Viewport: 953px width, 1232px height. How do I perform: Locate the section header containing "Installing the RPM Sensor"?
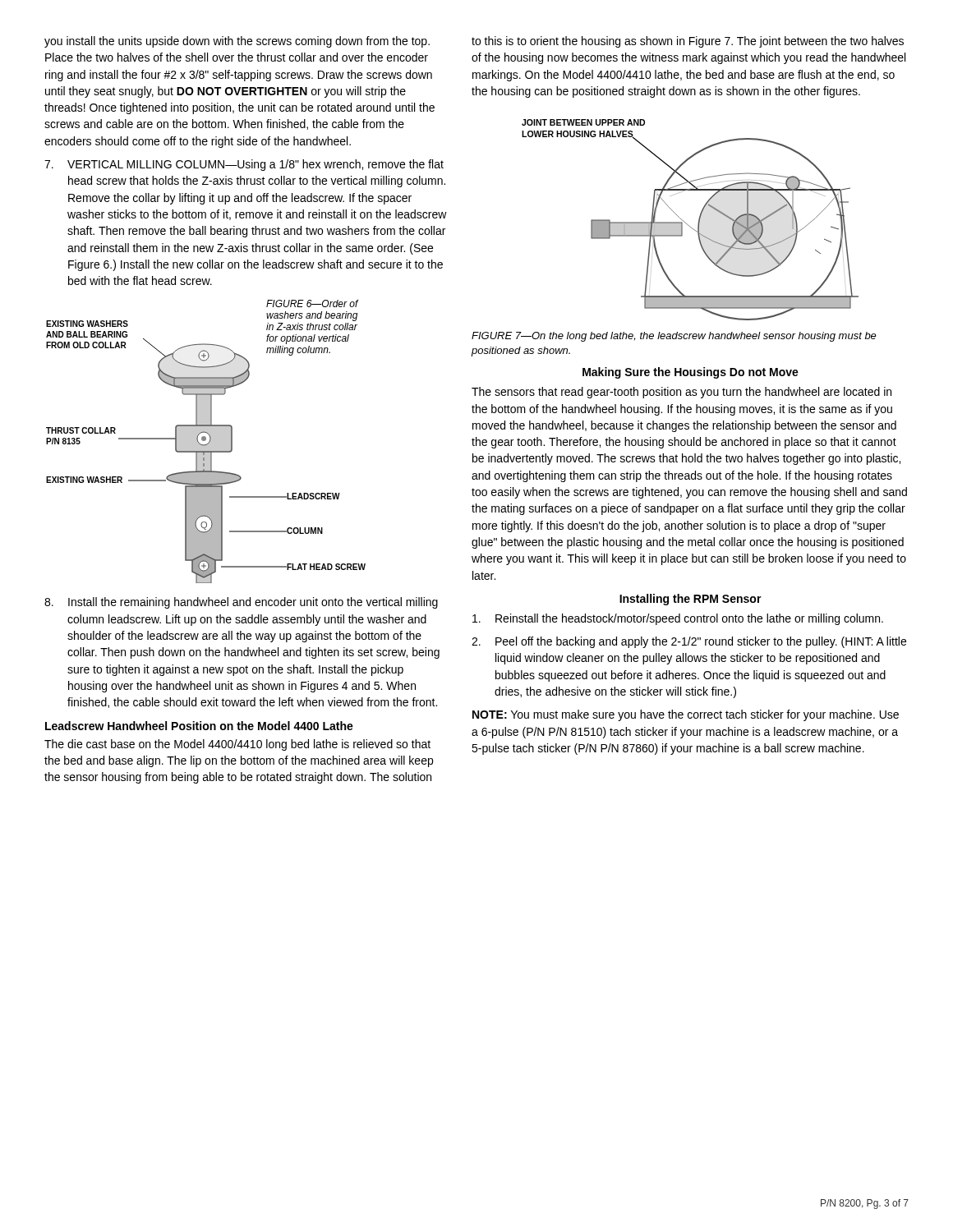[x=690, y=599]
